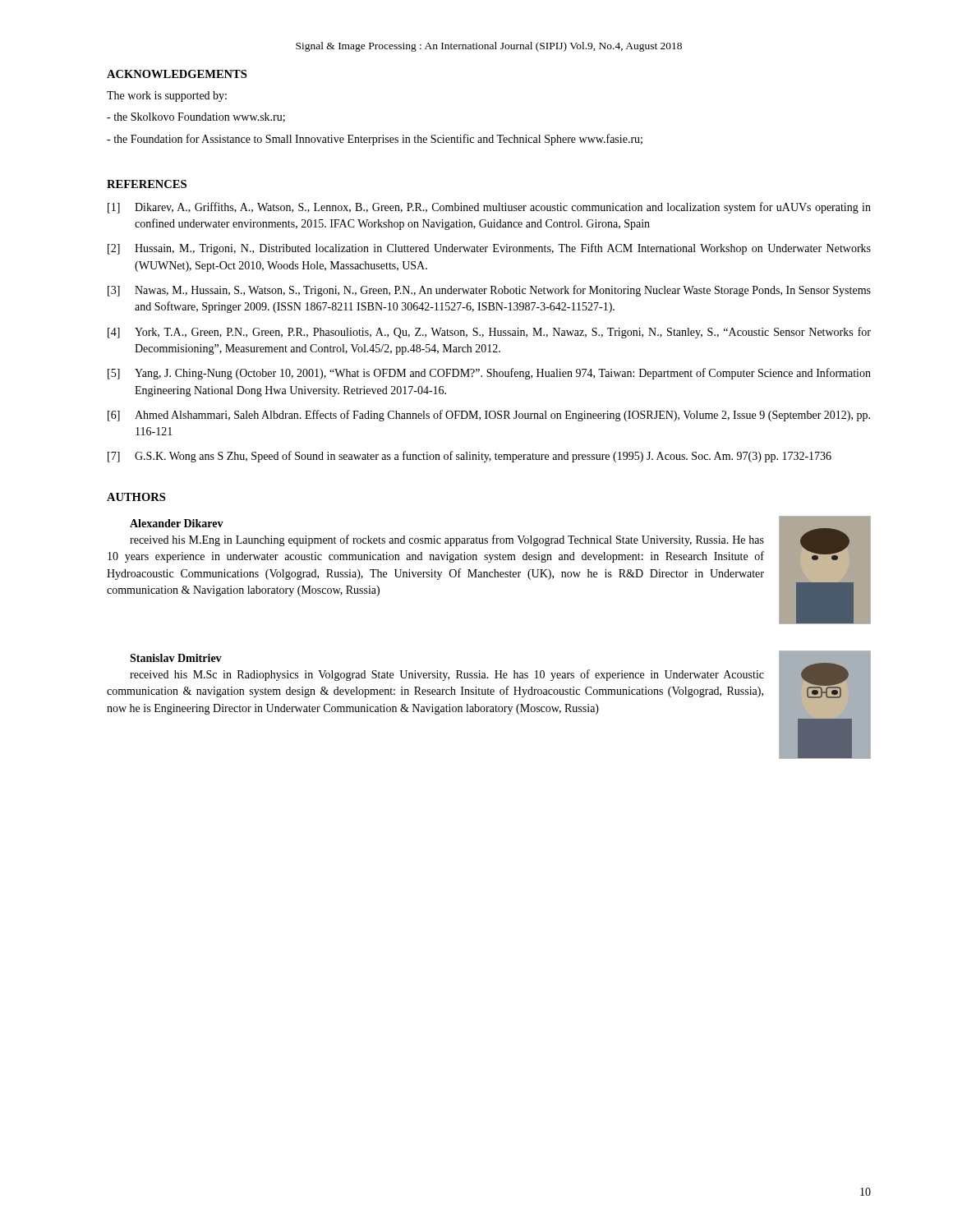Locate the list item that says "[1] Dikarev, A., Griffiths, A.,"
This screenshot has width=953, height=1232.
click(489, 216)
